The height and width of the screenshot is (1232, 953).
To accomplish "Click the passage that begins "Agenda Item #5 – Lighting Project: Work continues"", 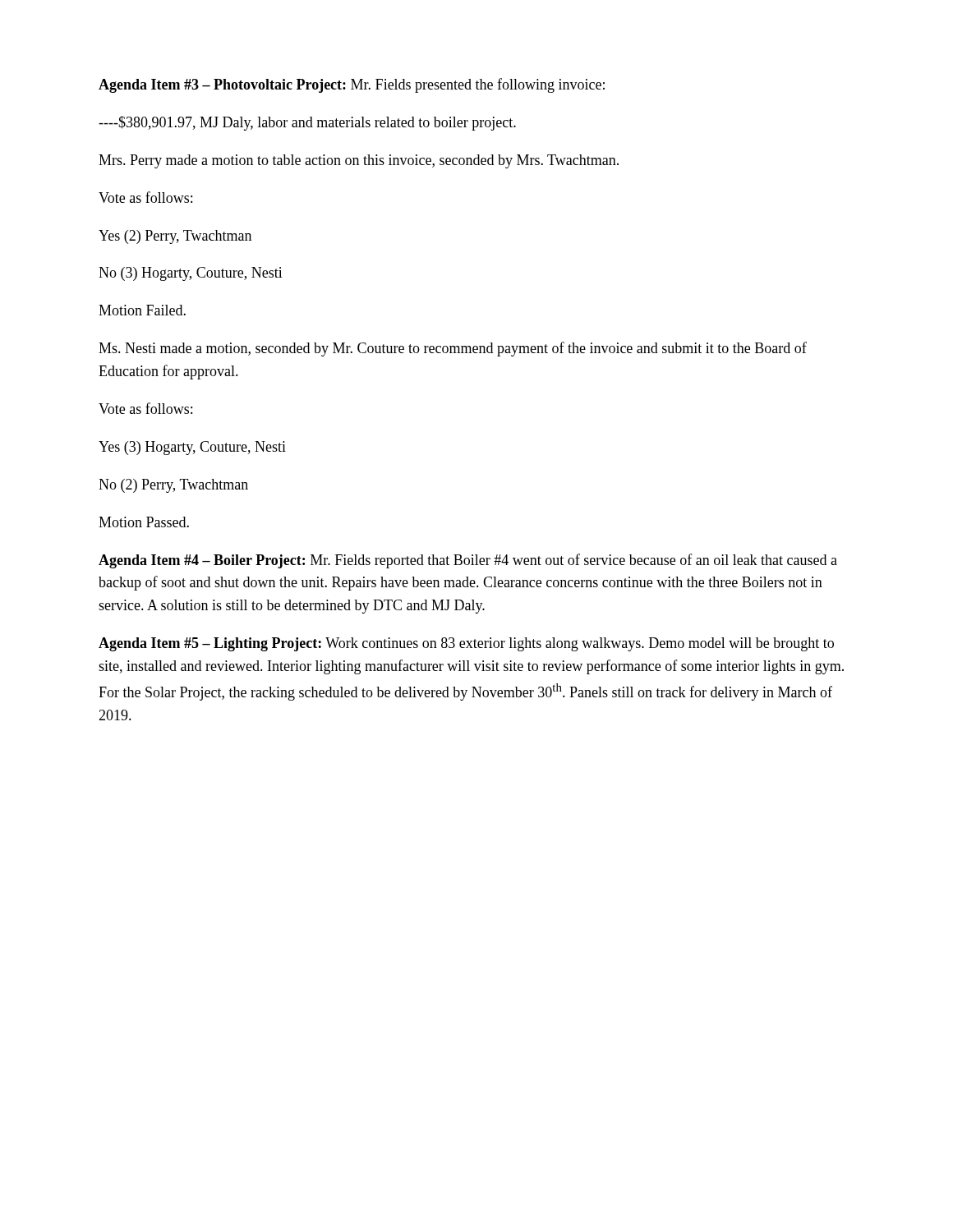I will click(x=472, y=679).
